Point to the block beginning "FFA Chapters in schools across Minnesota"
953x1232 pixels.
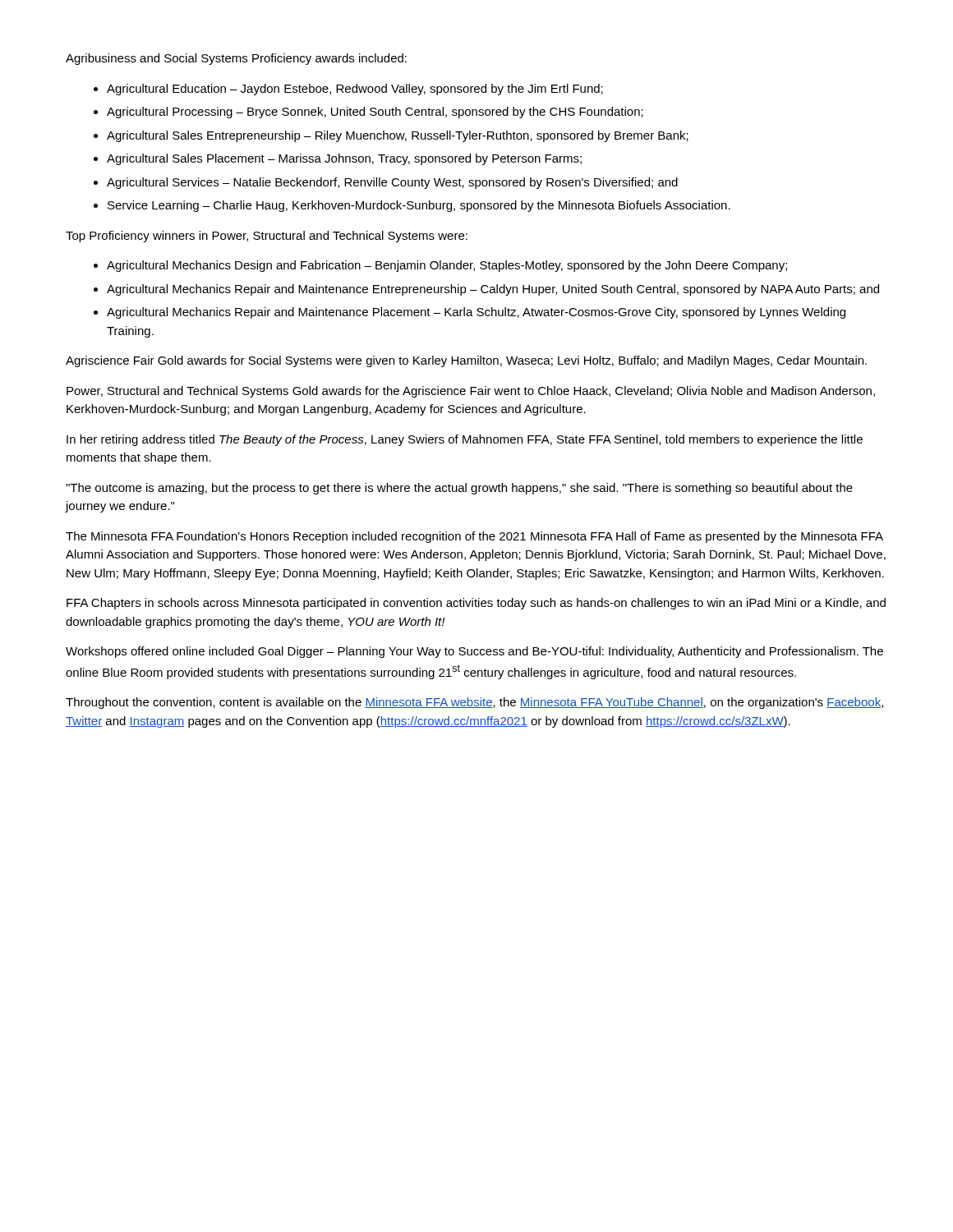click(x=476, y=612)
